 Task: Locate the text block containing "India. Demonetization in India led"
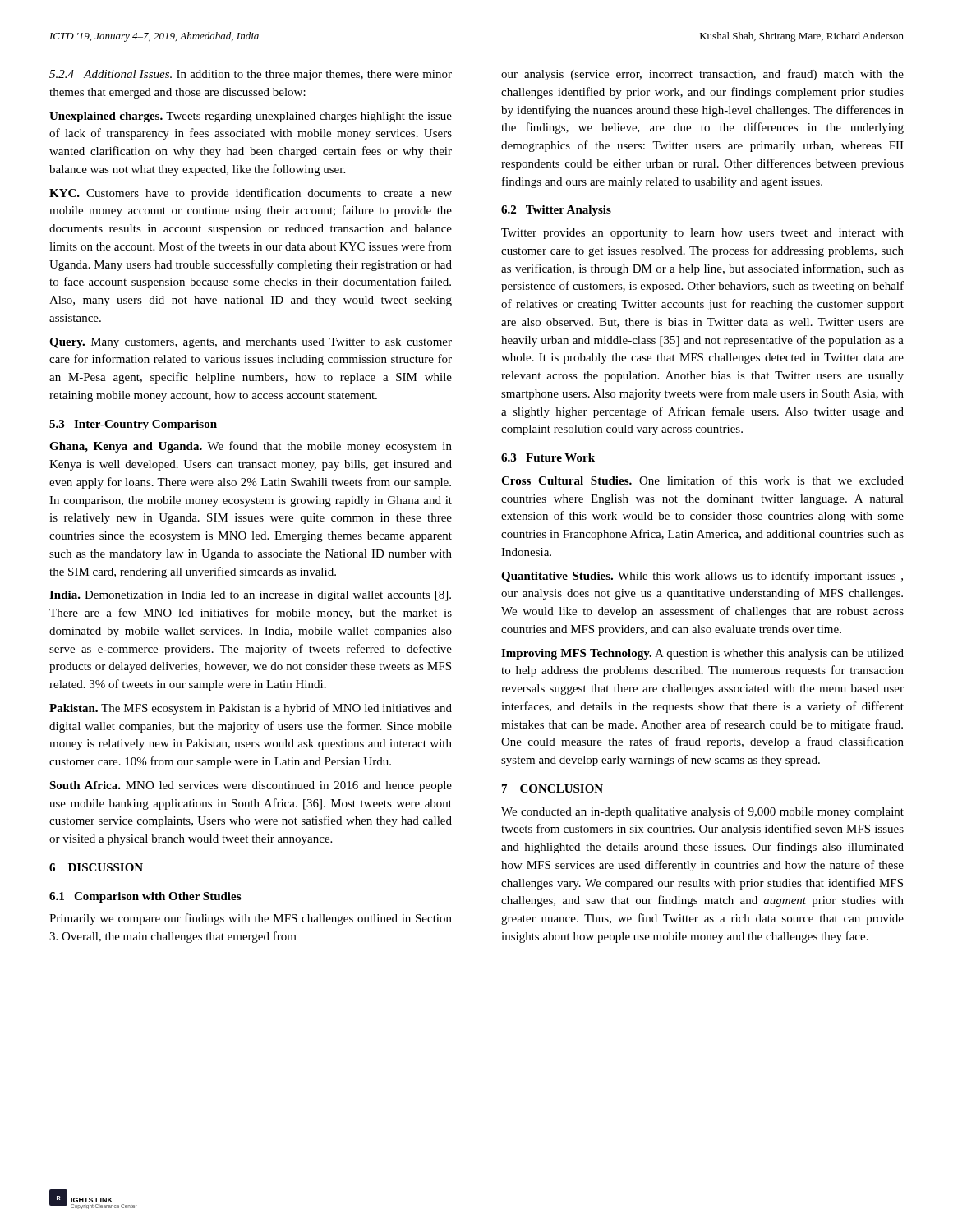point(251,640)
